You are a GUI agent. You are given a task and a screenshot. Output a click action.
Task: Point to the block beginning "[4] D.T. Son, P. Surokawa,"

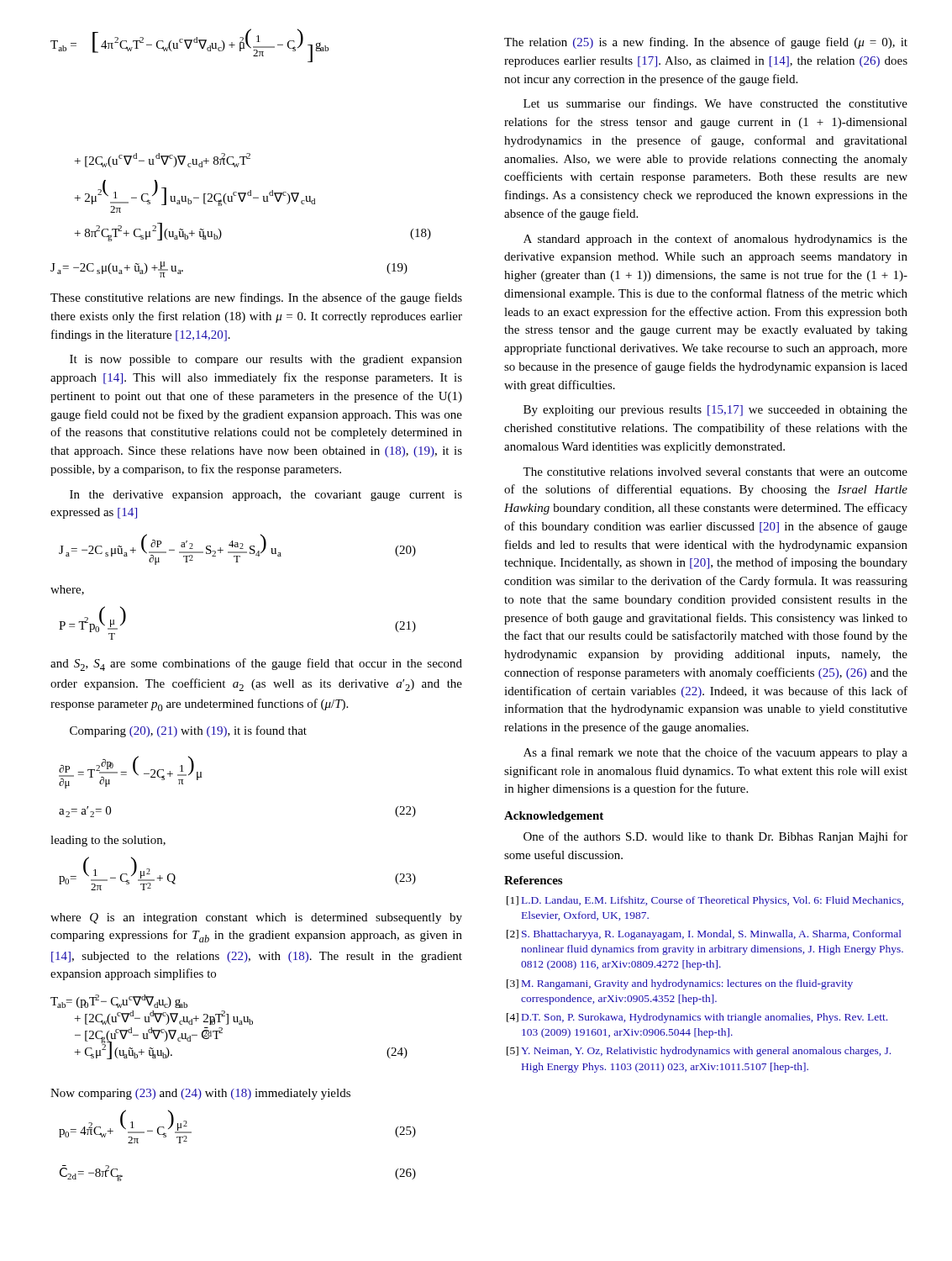(x=707, y=1025)
